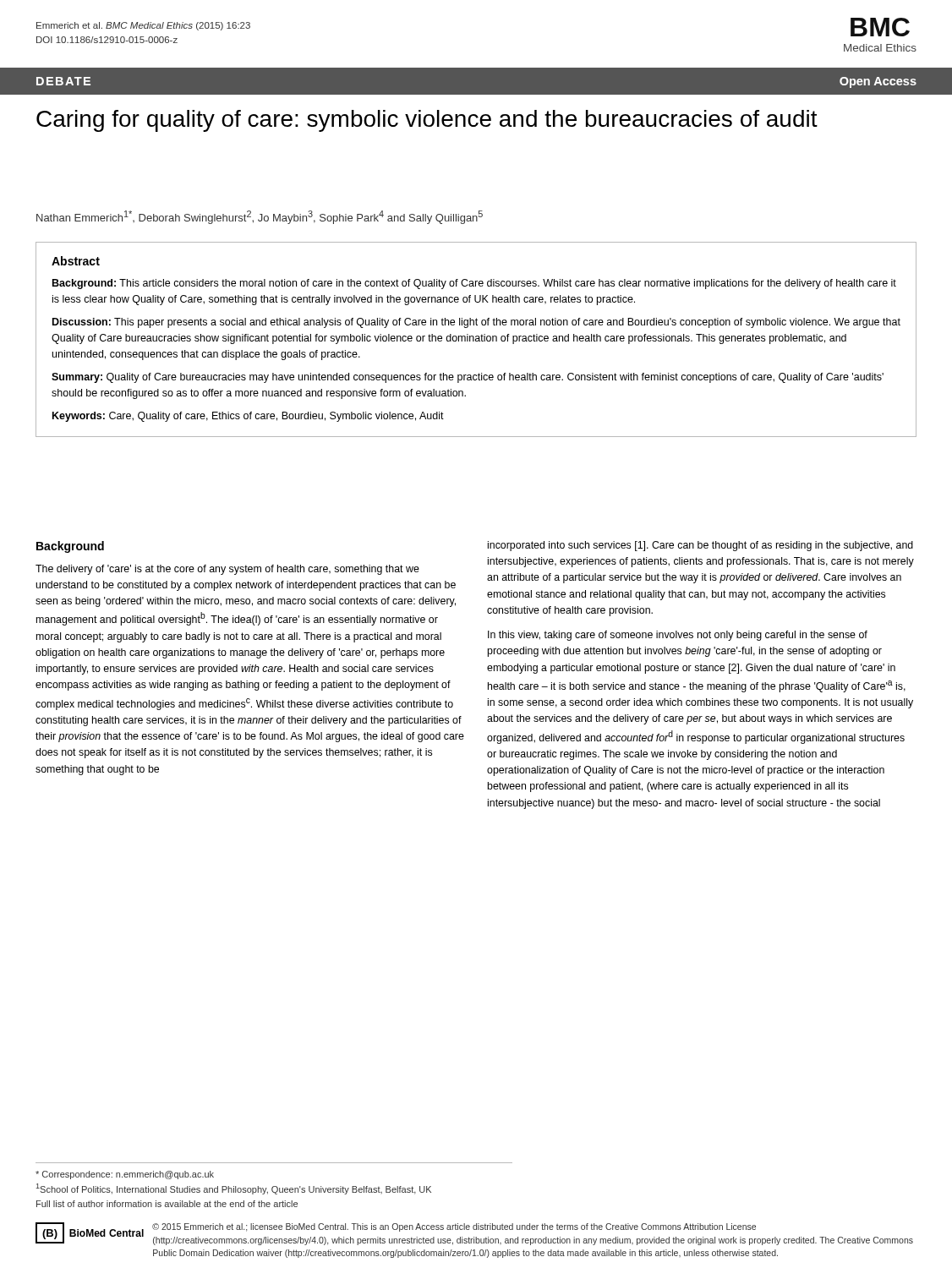Select the section header with the text "DEBATE Open Access"

(60, 82)
